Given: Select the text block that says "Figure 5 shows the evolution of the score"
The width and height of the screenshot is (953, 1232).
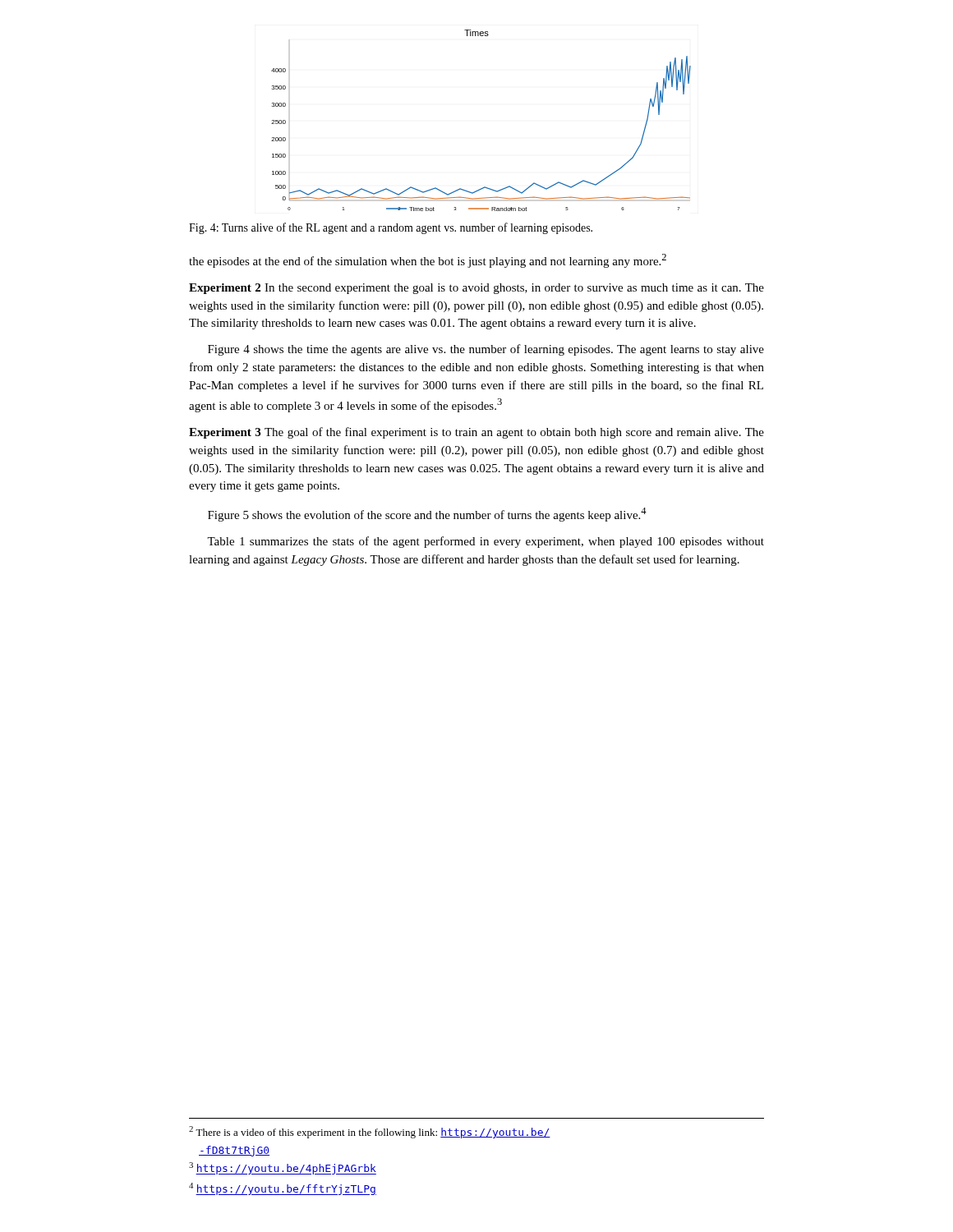Looking at the screenshot, I should (427, 513).
